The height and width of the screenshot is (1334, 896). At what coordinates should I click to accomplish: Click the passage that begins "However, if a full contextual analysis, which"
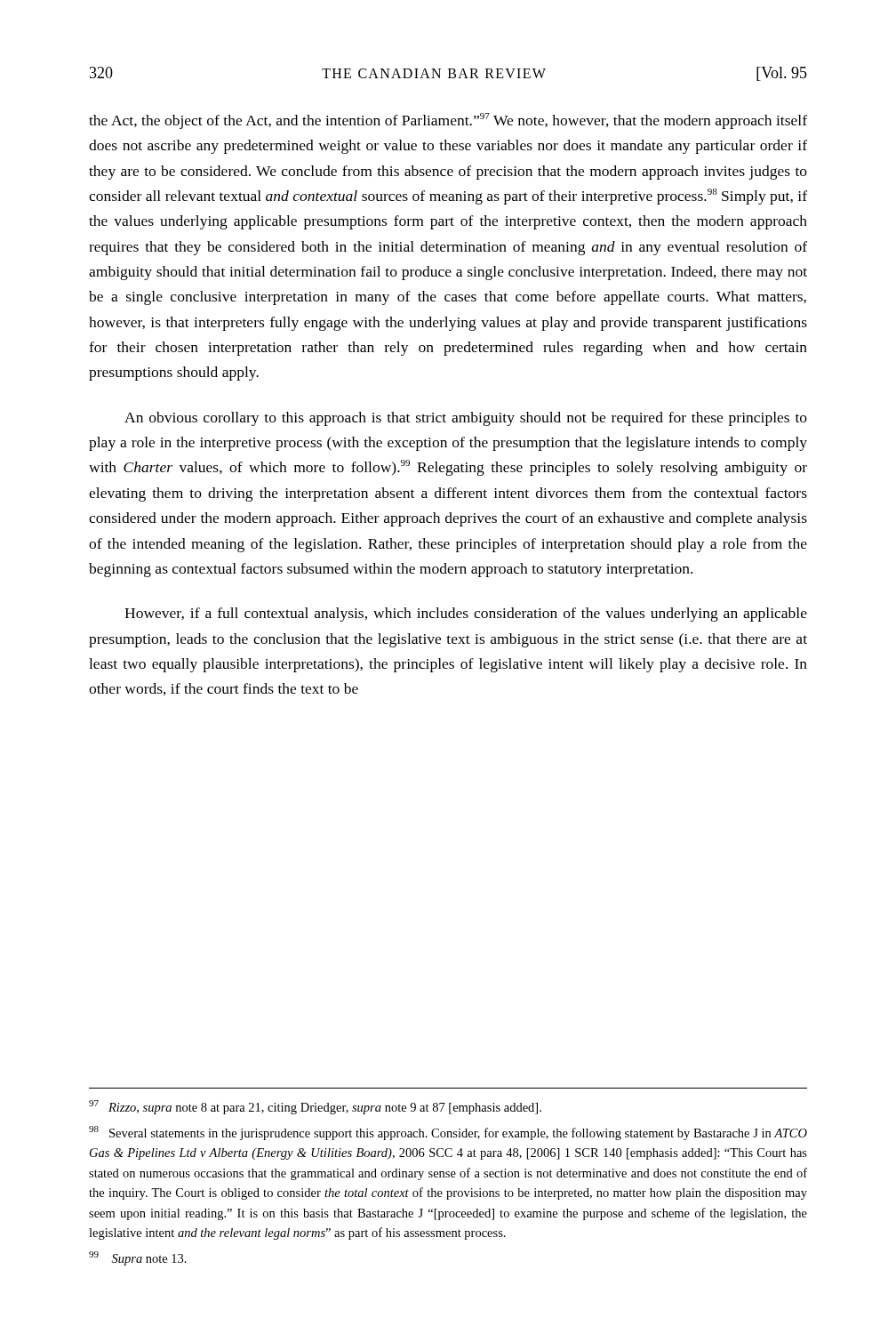coord(448,651)
